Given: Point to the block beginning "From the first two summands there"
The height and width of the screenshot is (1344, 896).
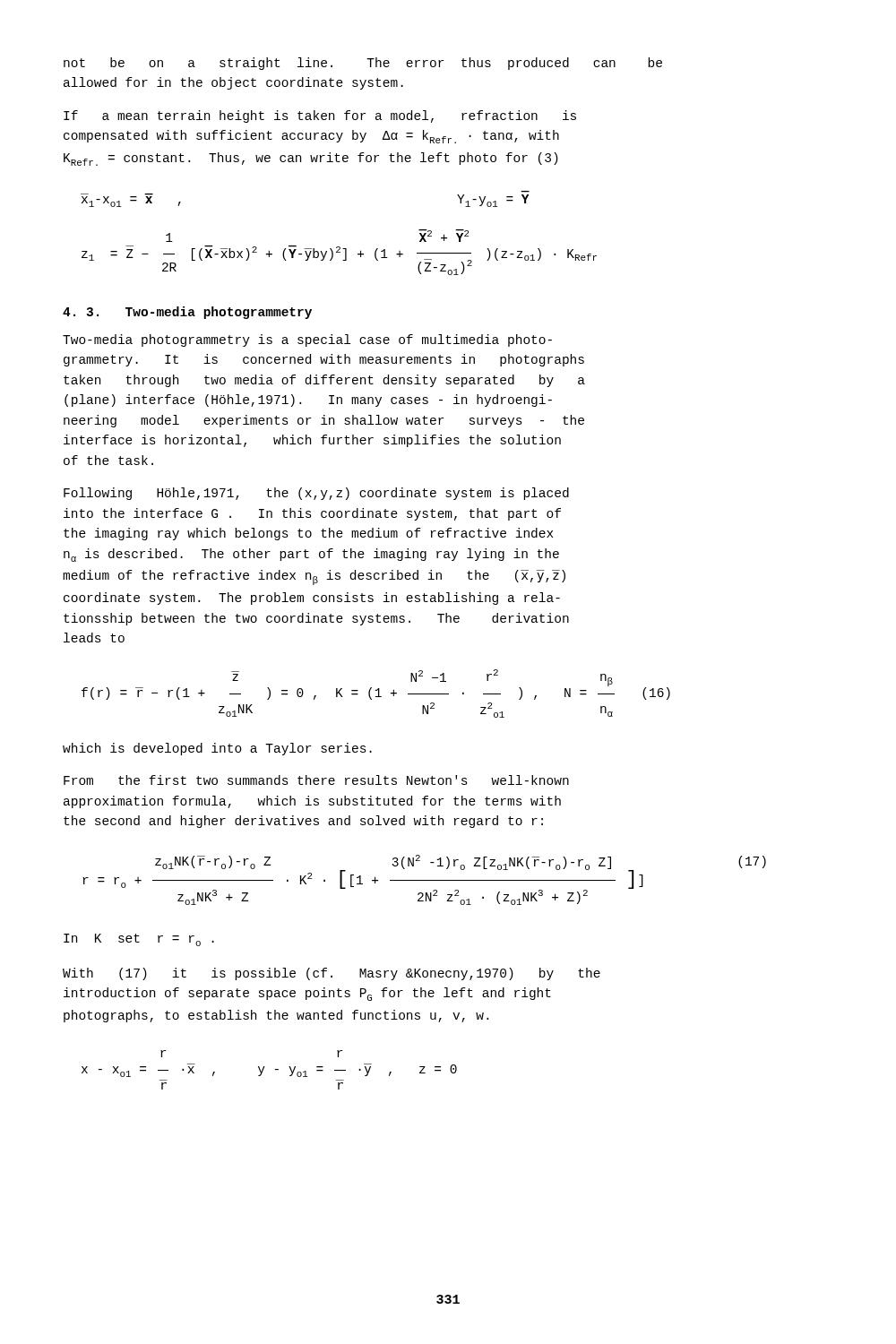Looking at the screenshot, I should [x=316, y=802].
